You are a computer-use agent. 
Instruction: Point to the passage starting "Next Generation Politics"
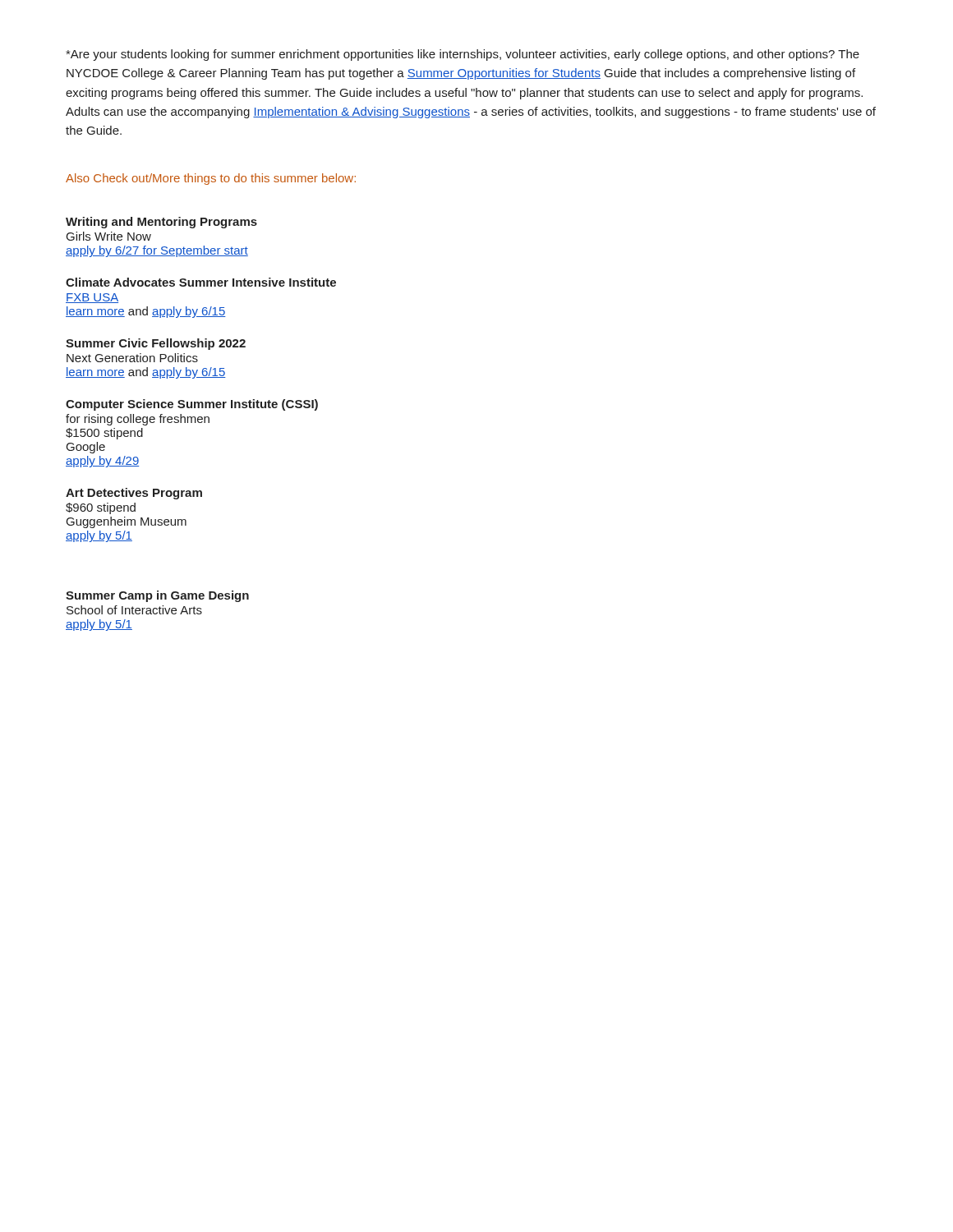click(132, 358)
